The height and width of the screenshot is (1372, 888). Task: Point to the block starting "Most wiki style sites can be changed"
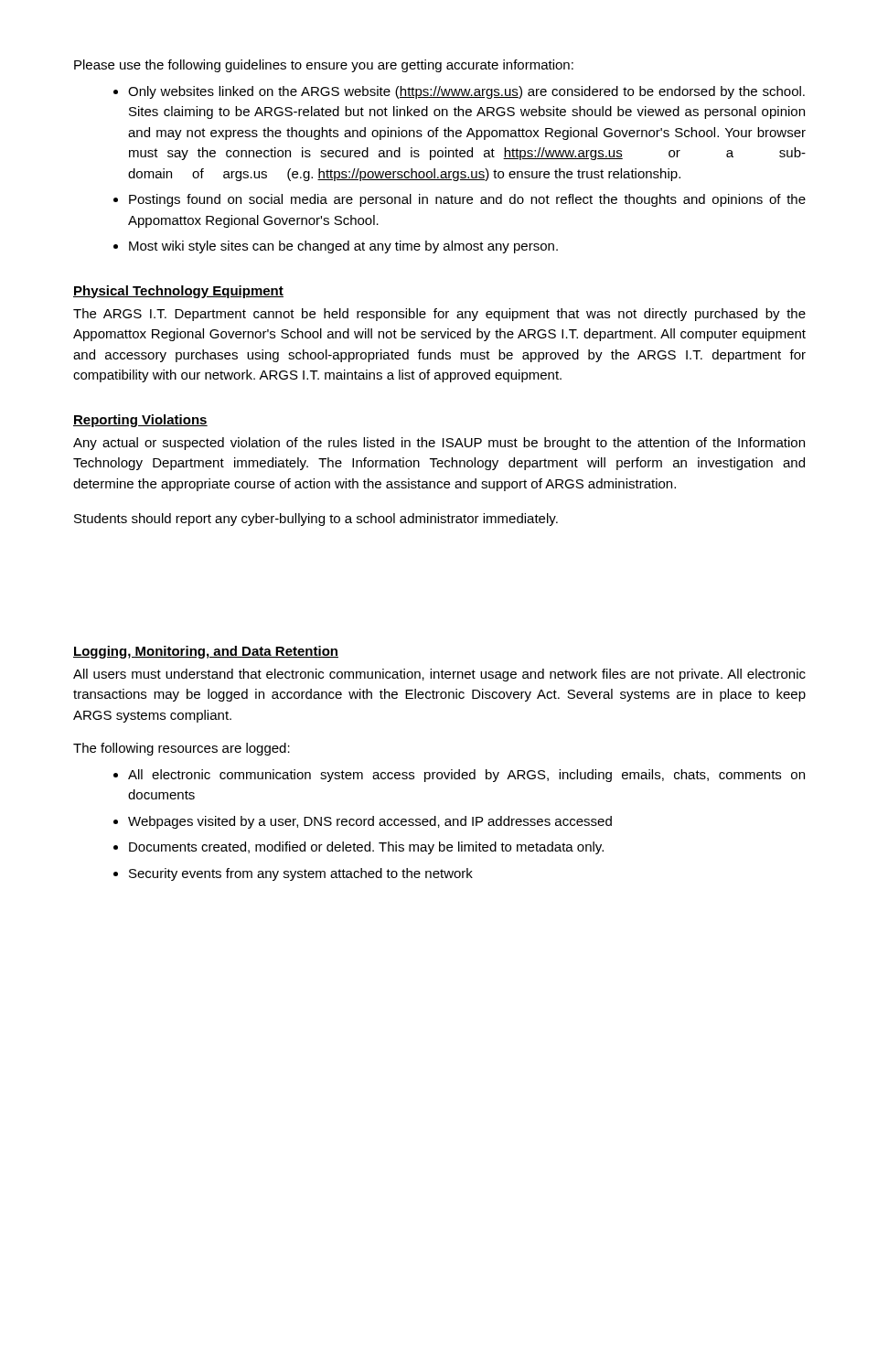click(343, 246)
